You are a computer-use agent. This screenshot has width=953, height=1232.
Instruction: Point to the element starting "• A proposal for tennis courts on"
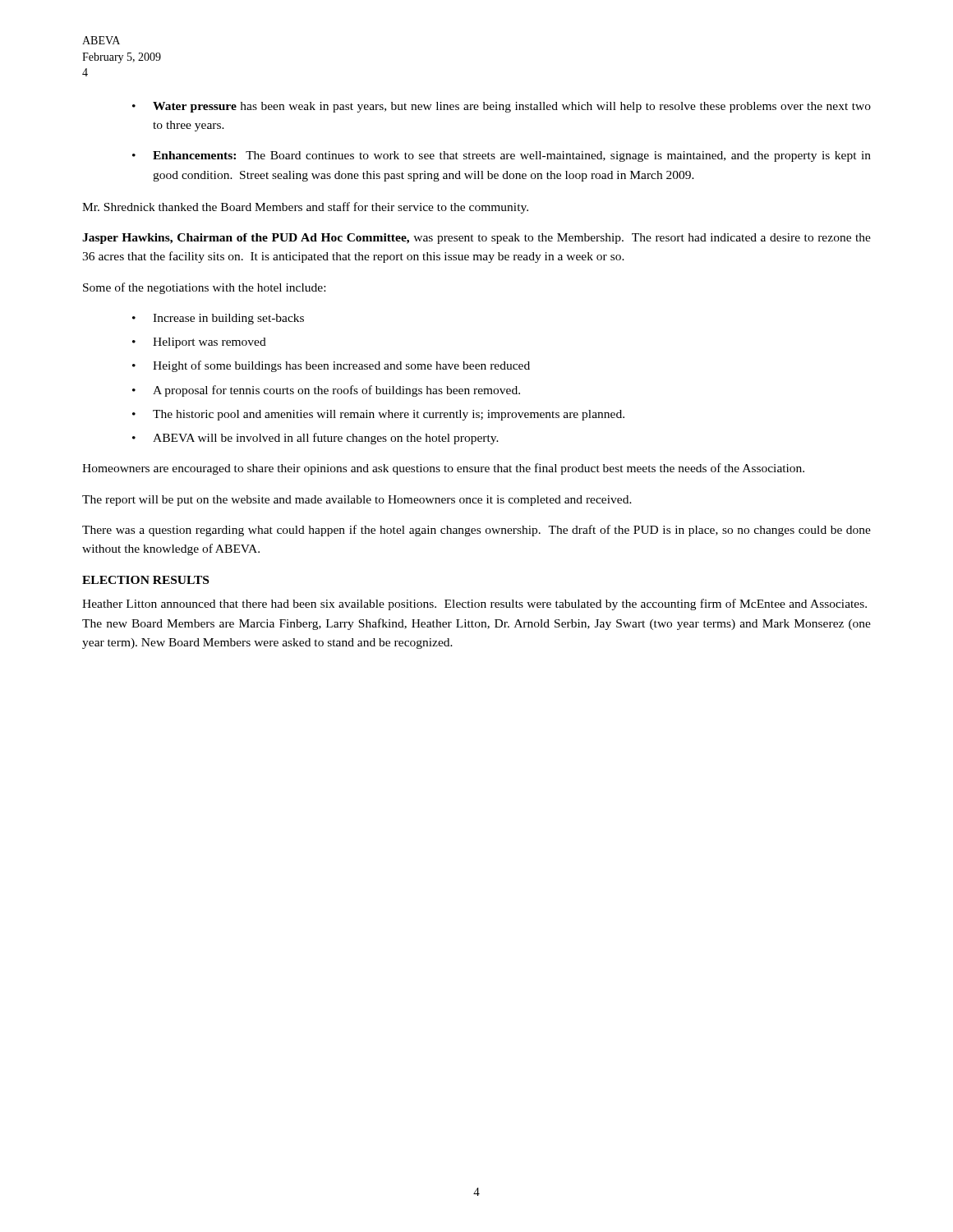coord(501,389)
